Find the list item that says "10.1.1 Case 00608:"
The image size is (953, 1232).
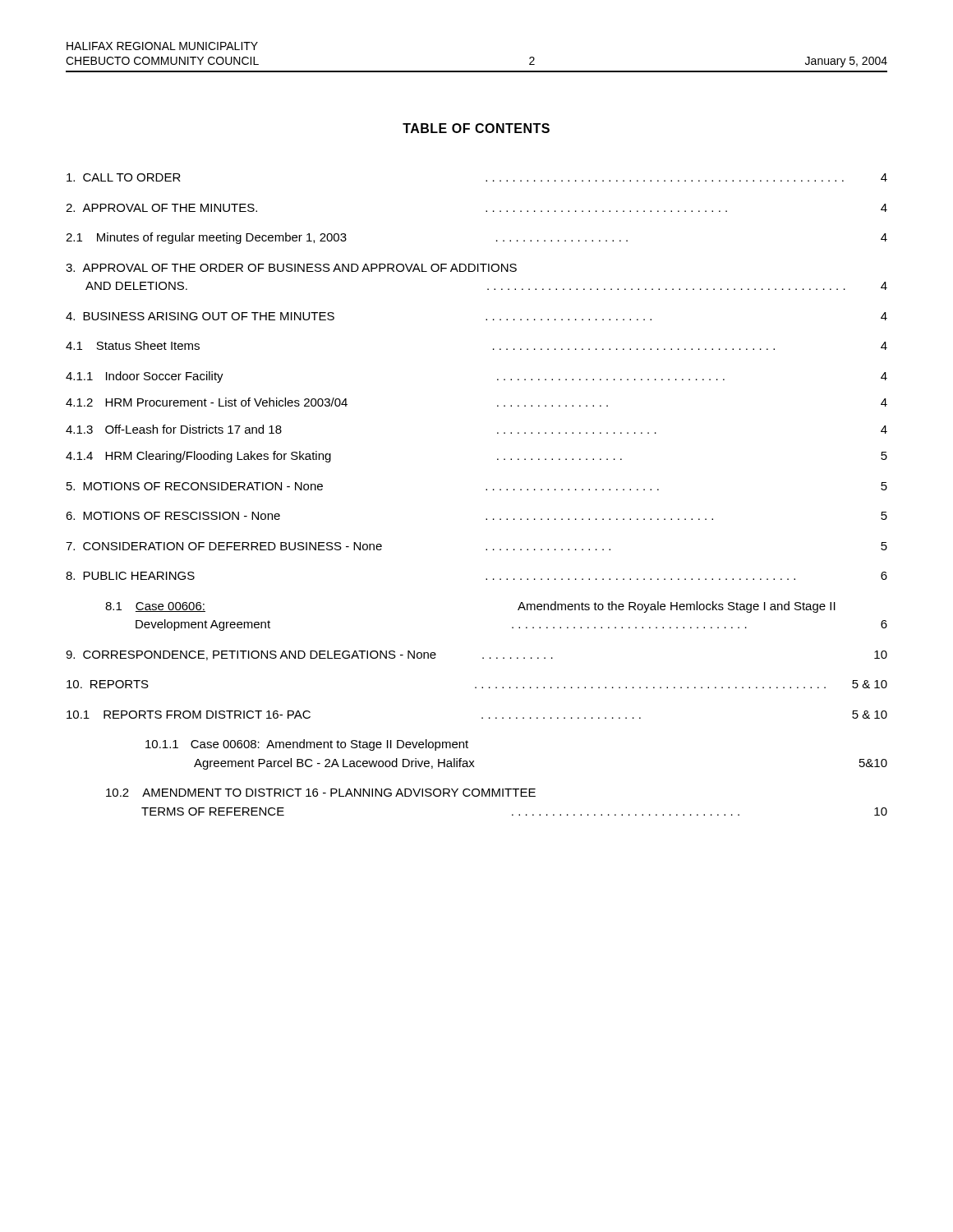tap(307, 745)
